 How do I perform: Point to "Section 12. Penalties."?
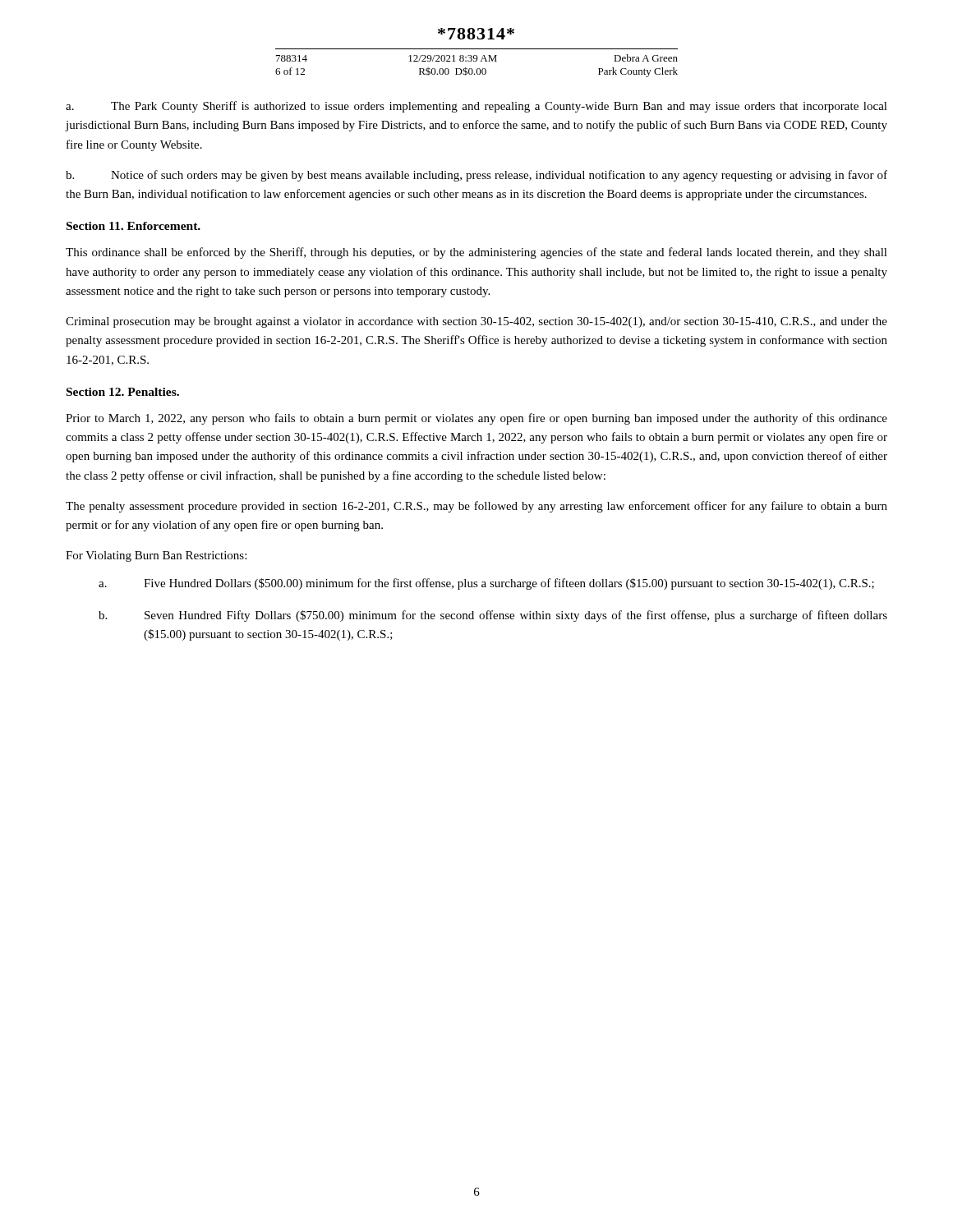pos(123,391)
